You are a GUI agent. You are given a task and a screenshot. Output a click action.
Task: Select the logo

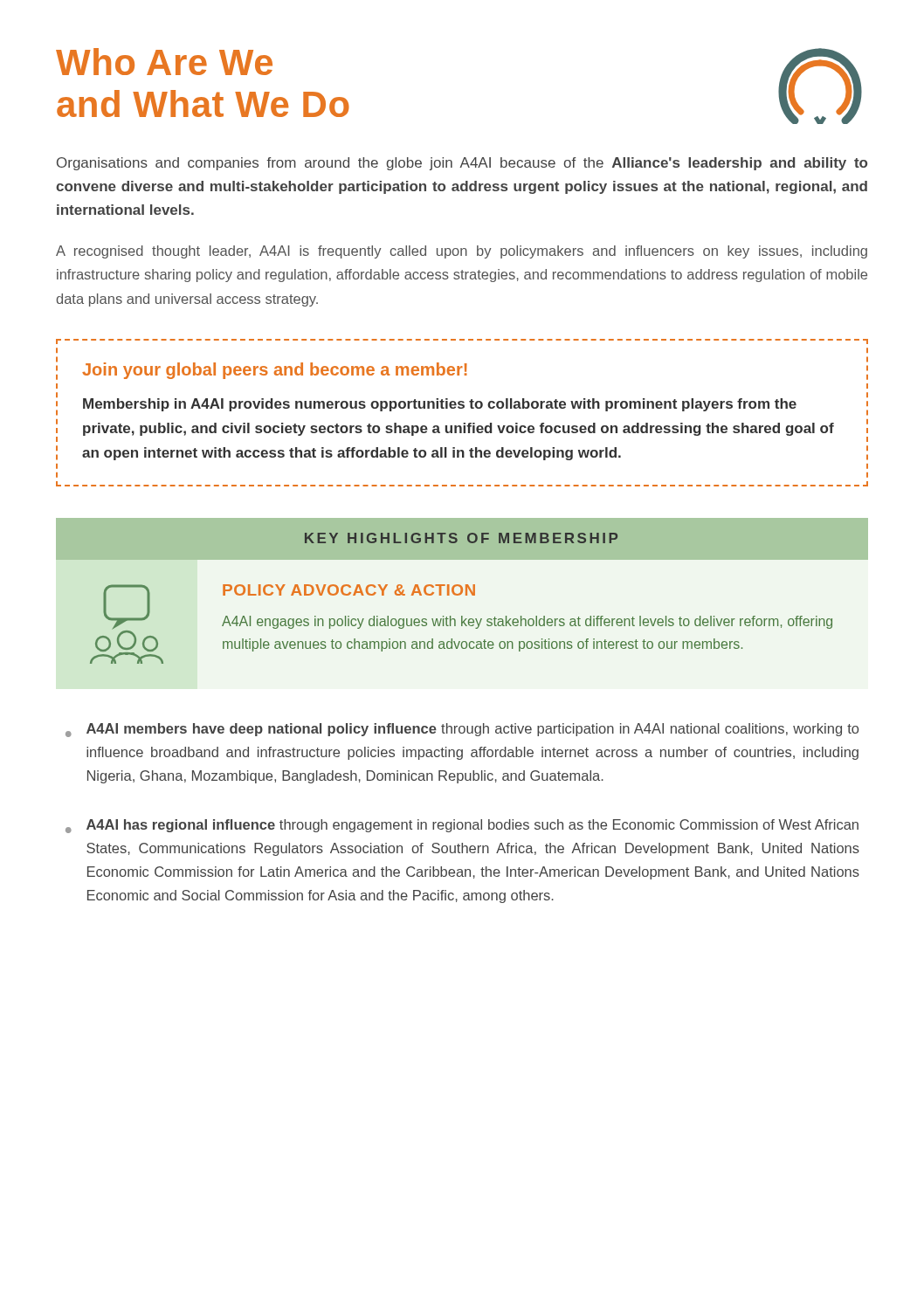point(820,85)
